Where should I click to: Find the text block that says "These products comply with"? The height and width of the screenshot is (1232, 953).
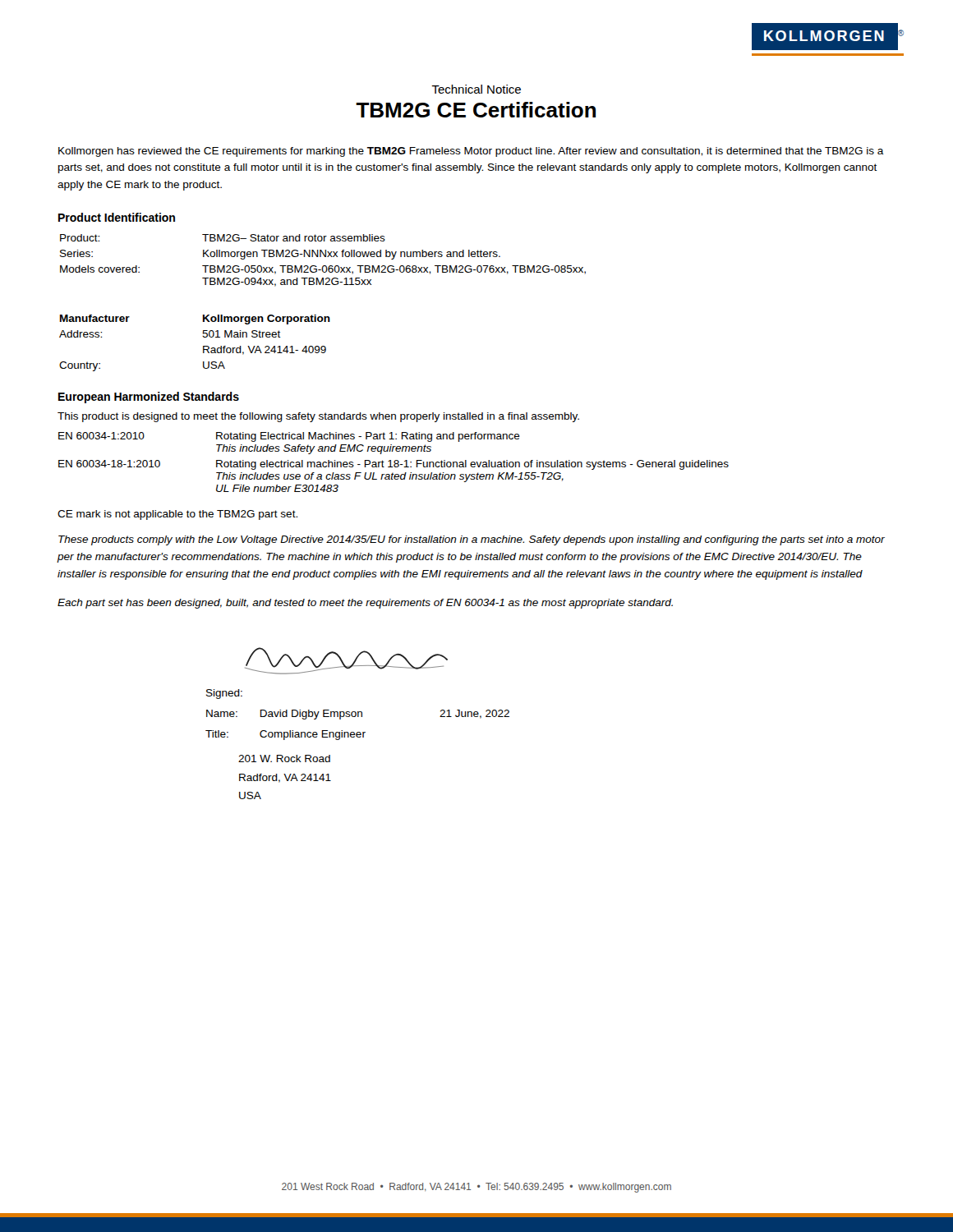471,556
